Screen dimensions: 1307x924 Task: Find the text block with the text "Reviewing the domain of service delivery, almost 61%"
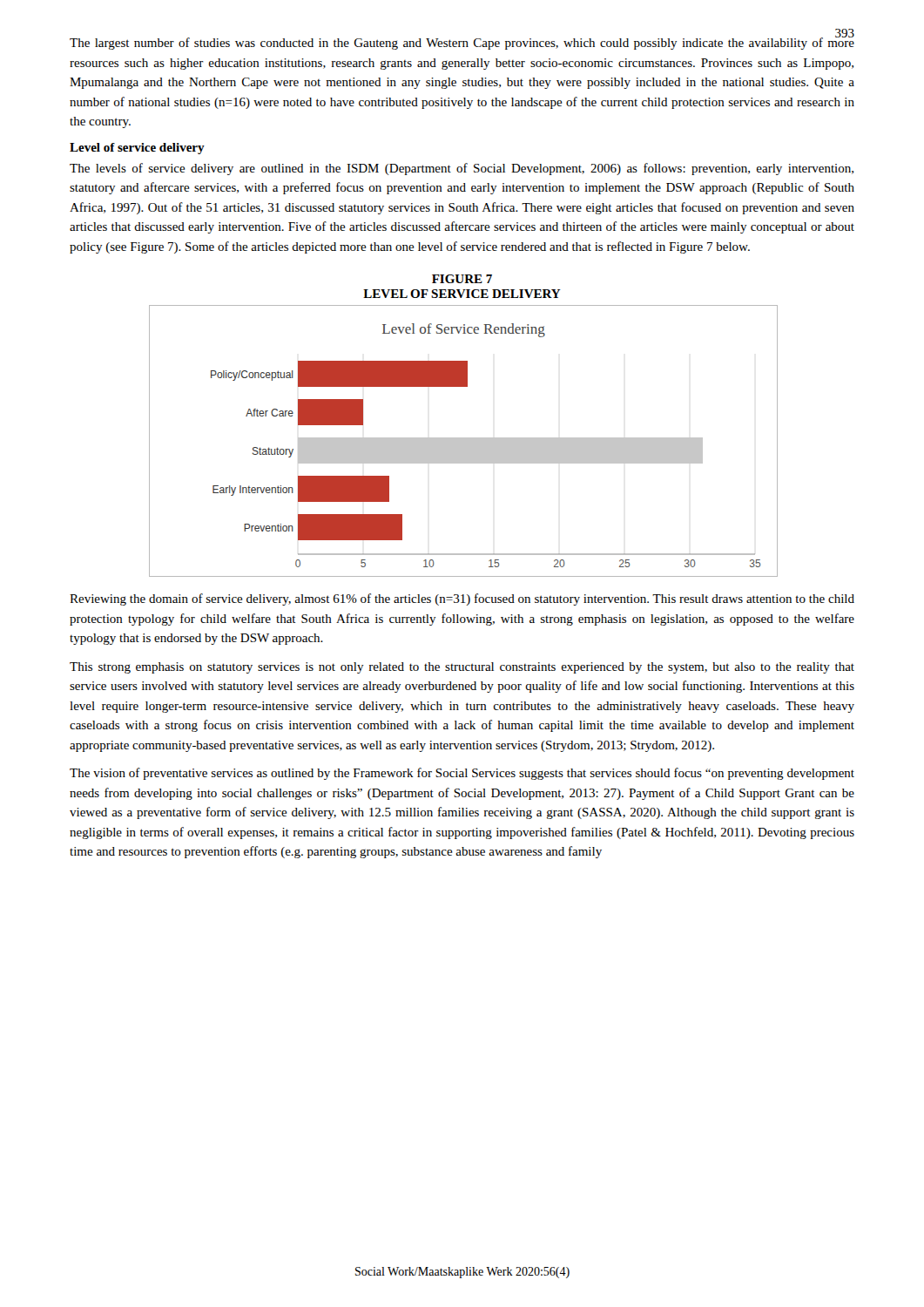point(462,618)
